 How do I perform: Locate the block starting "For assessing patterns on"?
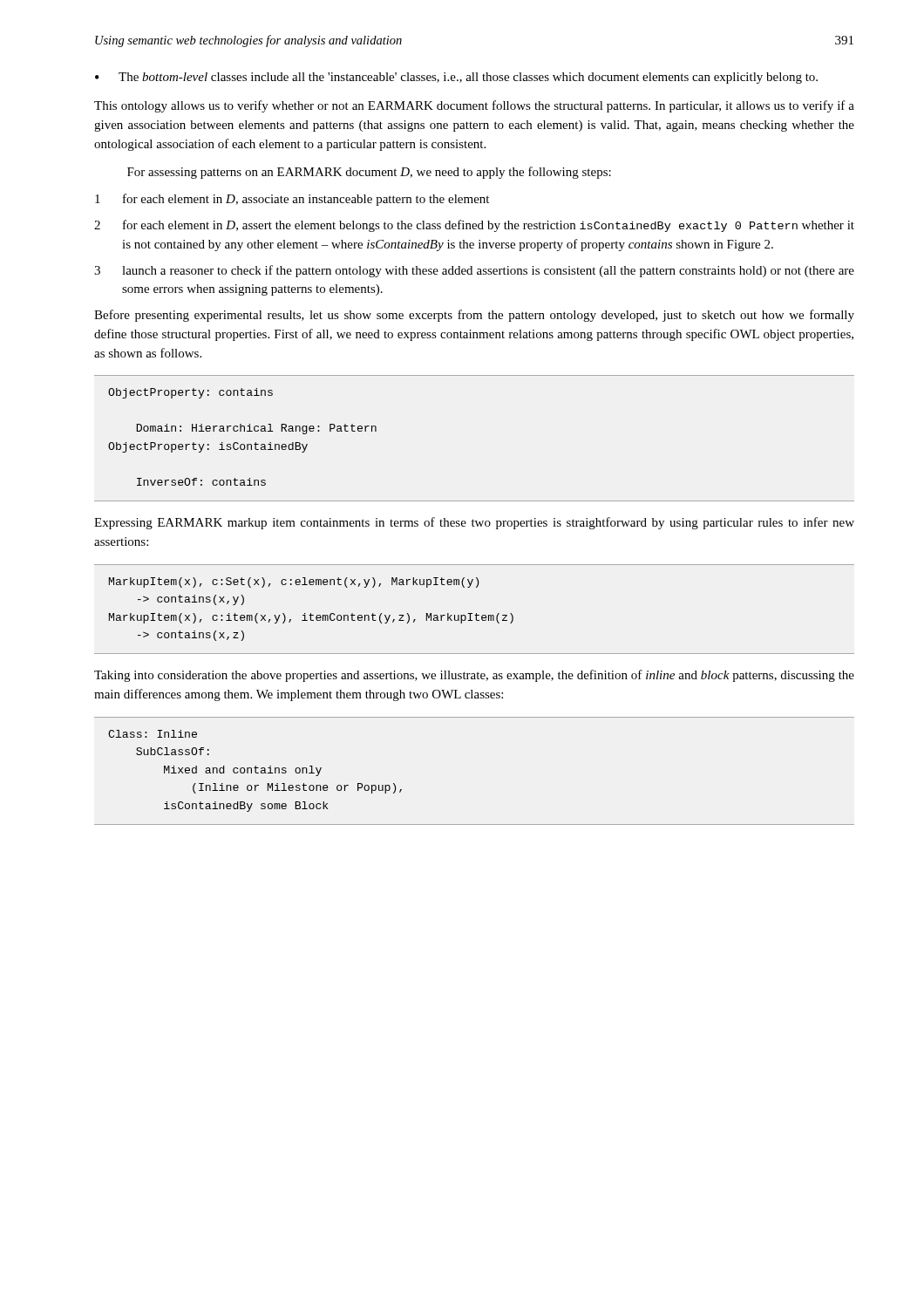click(369, 171)
